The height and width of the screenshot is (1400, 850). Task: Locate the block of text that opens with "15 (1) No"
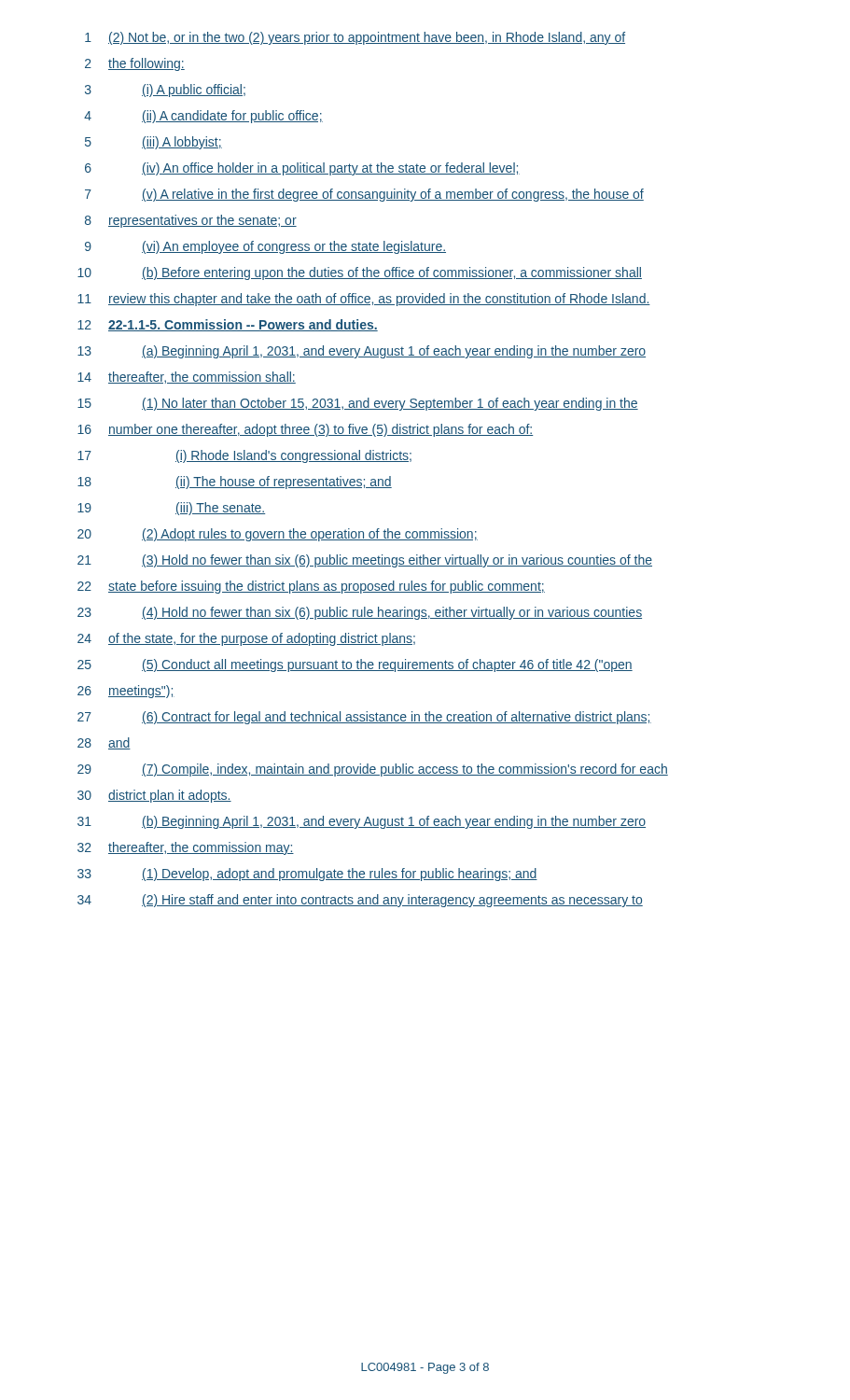click(x=425, y=403)
